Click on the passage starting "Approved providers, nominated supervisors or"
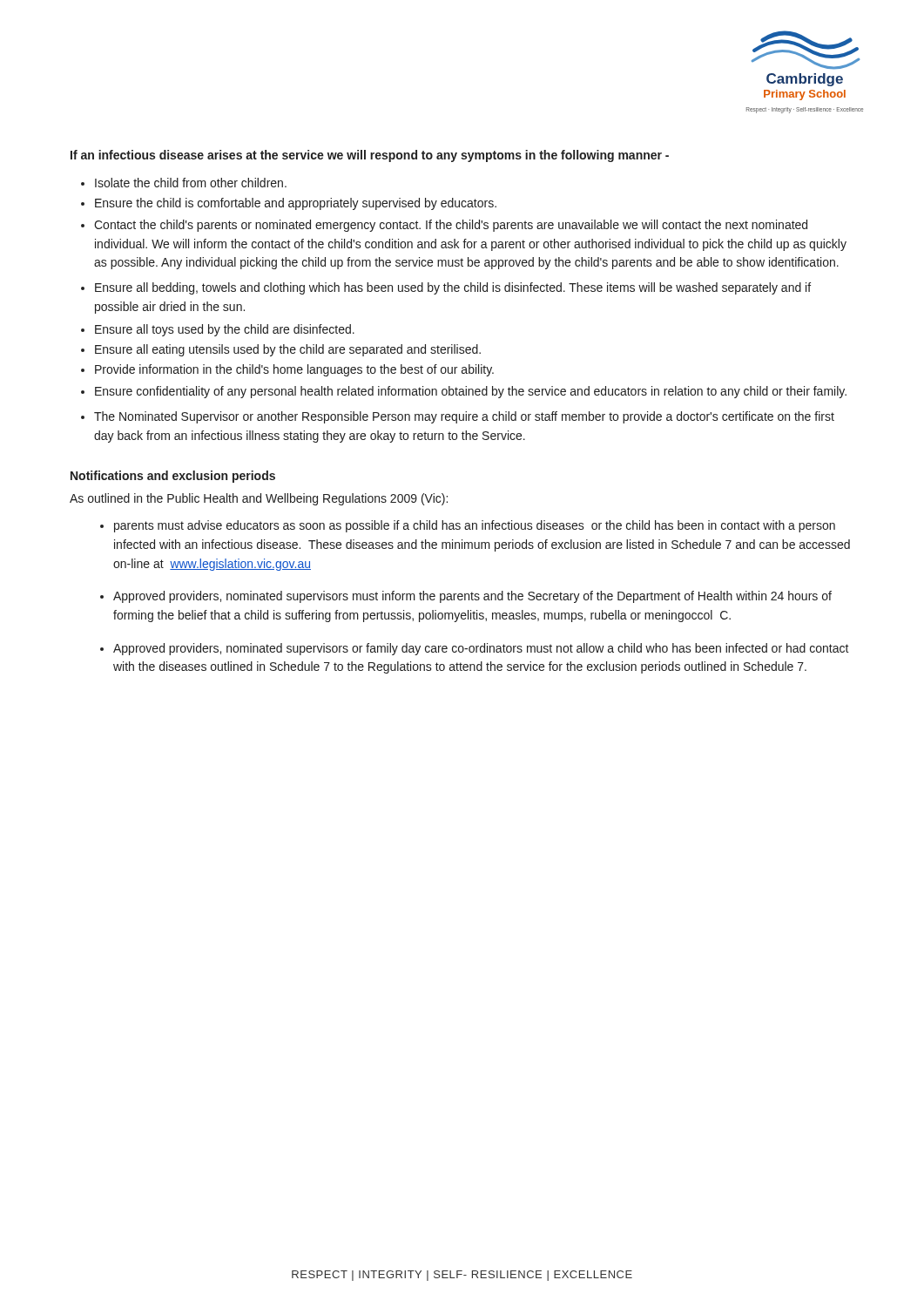924x1307 pixels. (x=481, y=657)
